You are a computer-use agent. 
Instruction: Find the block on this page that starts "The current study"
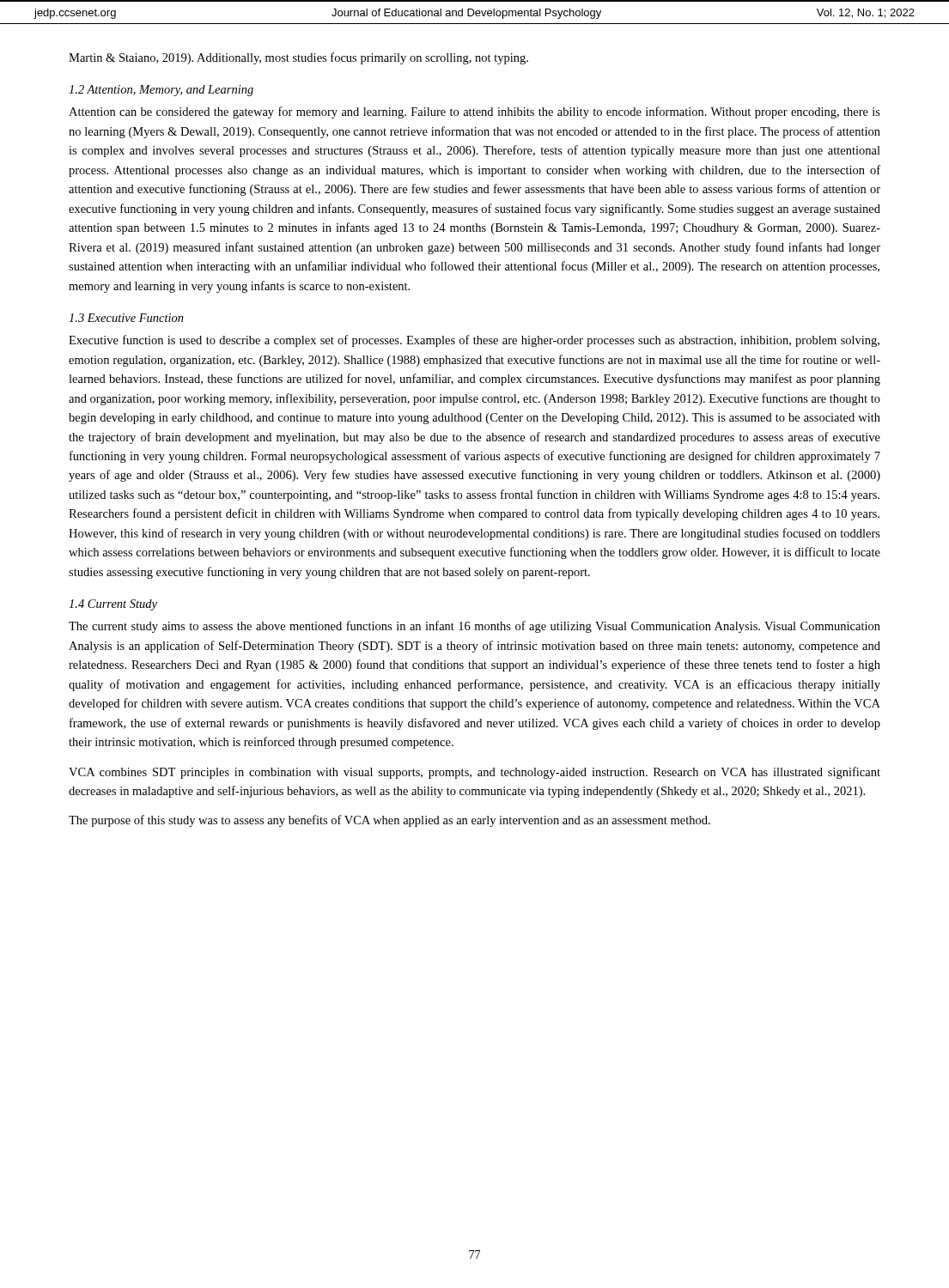click(x=474, y=684)
